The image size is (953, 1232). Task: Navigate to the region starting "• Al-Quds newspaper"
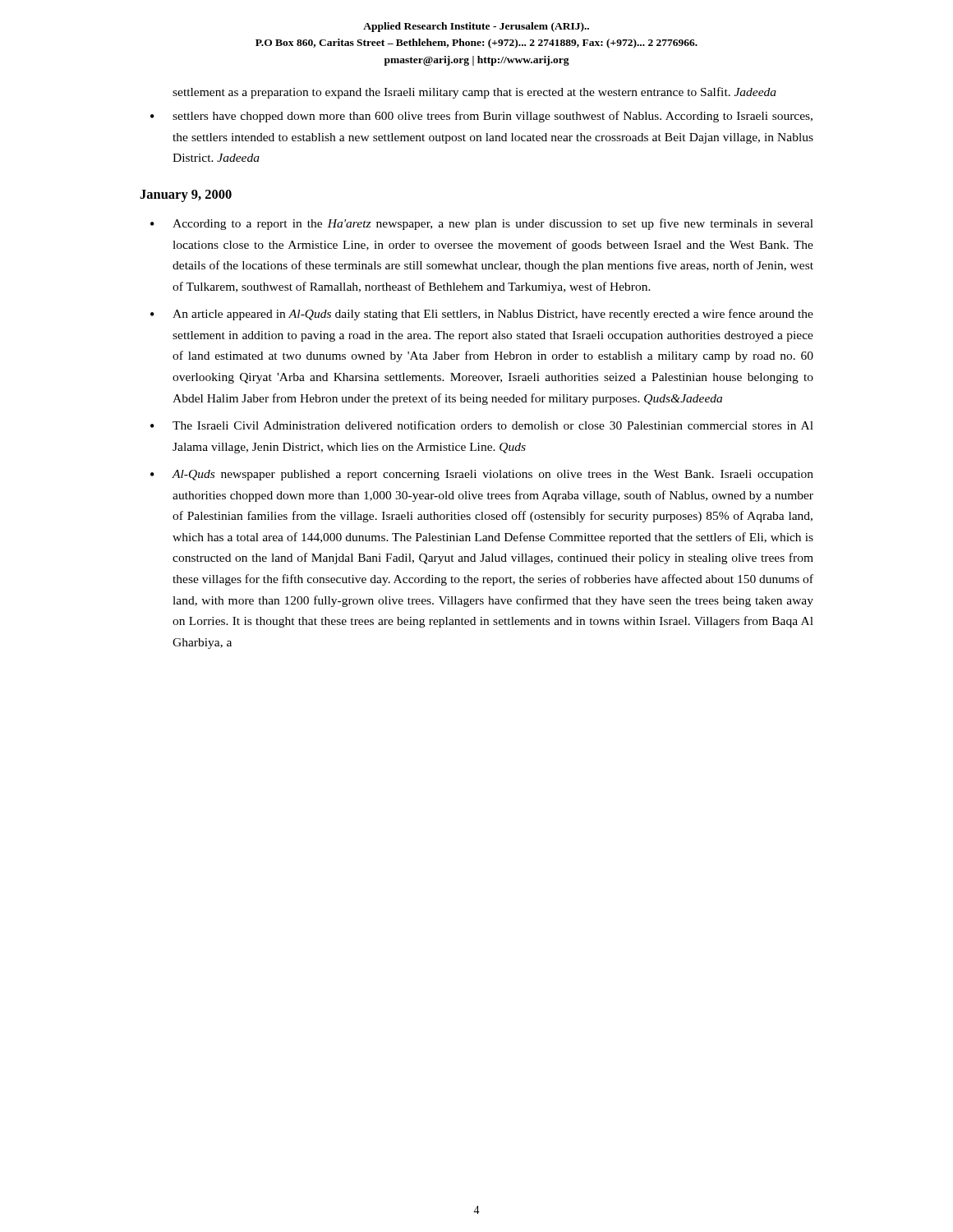tap(481, 558)
